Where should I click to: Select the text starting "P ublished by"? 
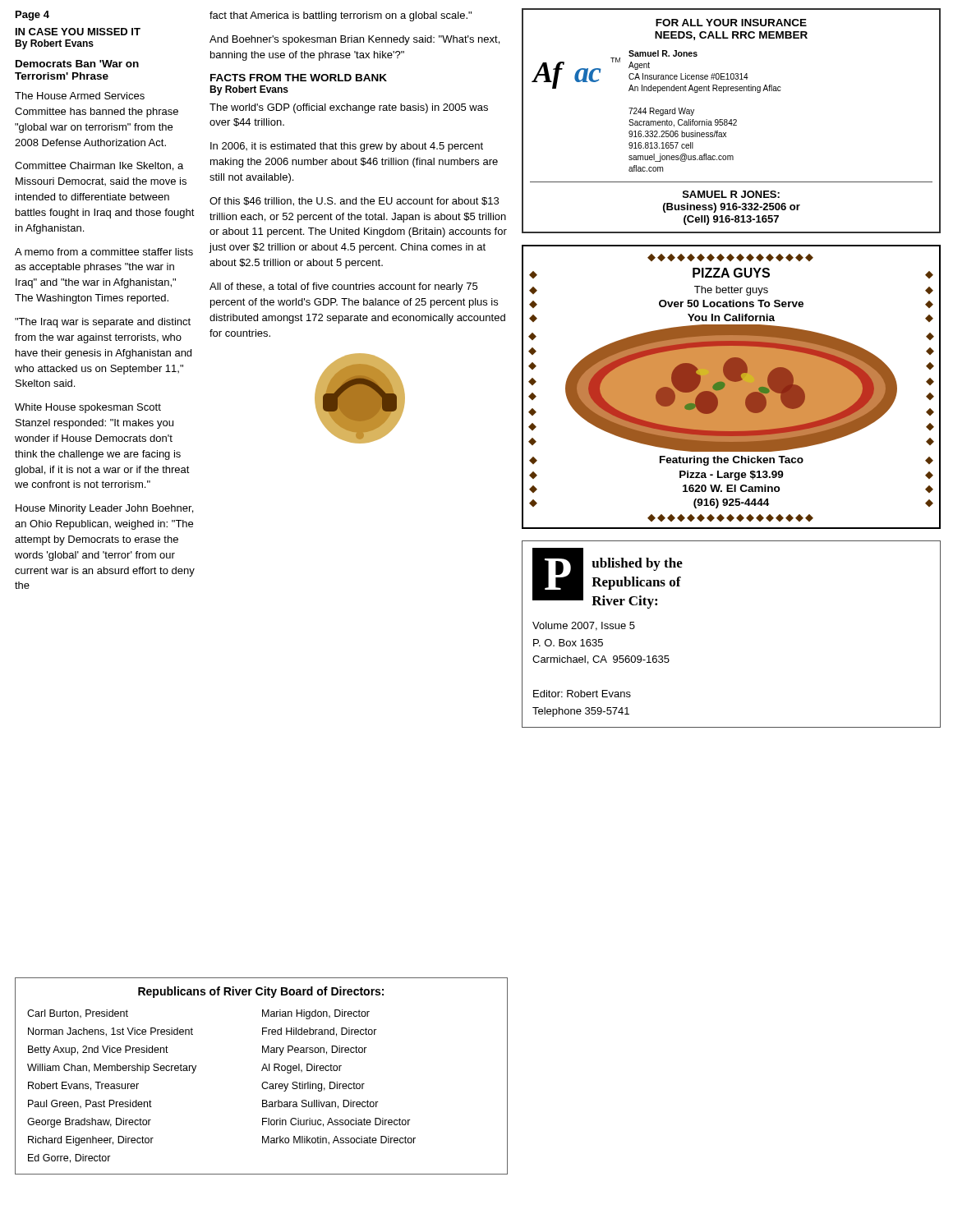[608, 578]
